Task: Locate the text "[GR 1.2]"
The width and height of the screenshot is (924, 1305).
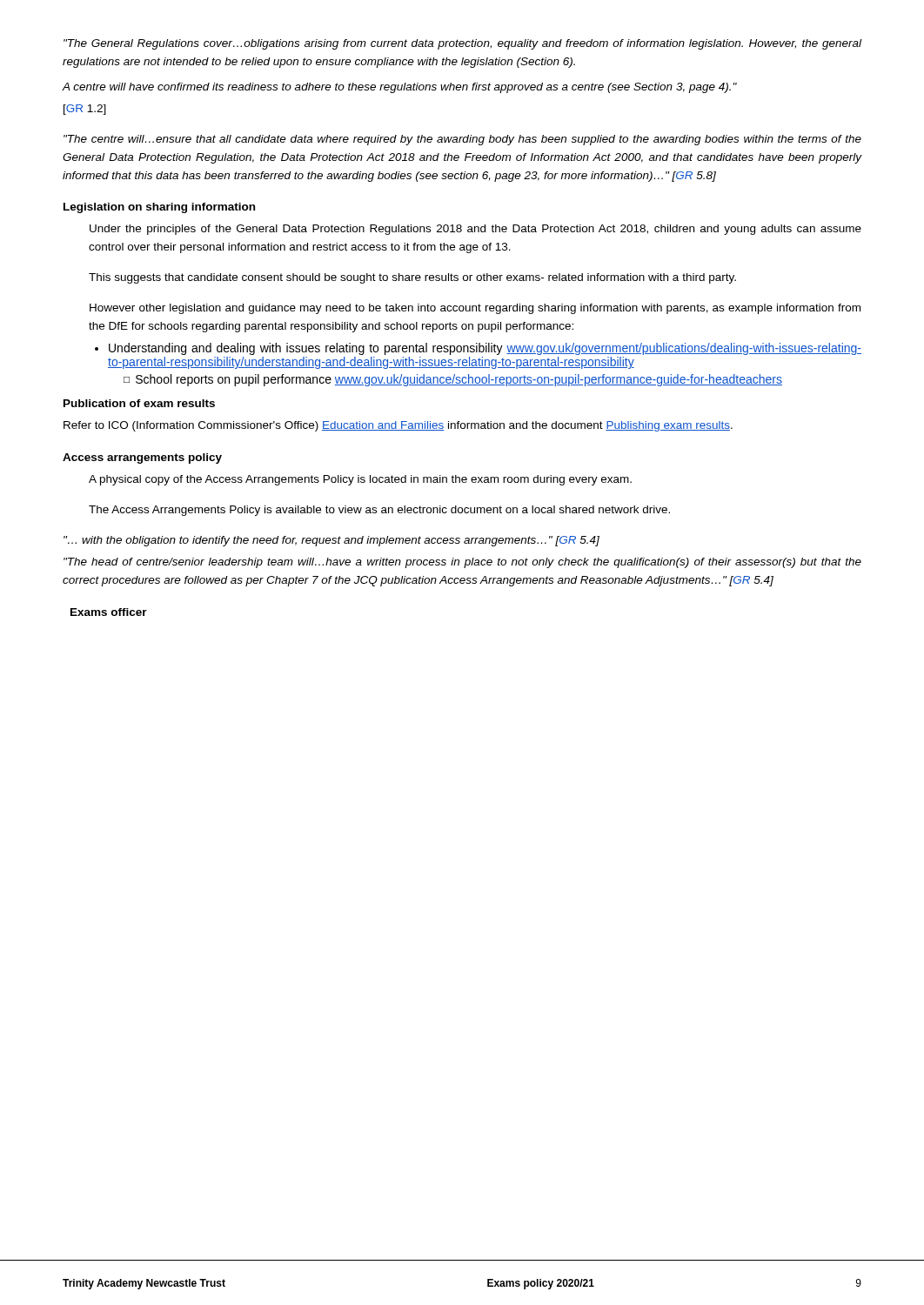Action: click(85, 108)
